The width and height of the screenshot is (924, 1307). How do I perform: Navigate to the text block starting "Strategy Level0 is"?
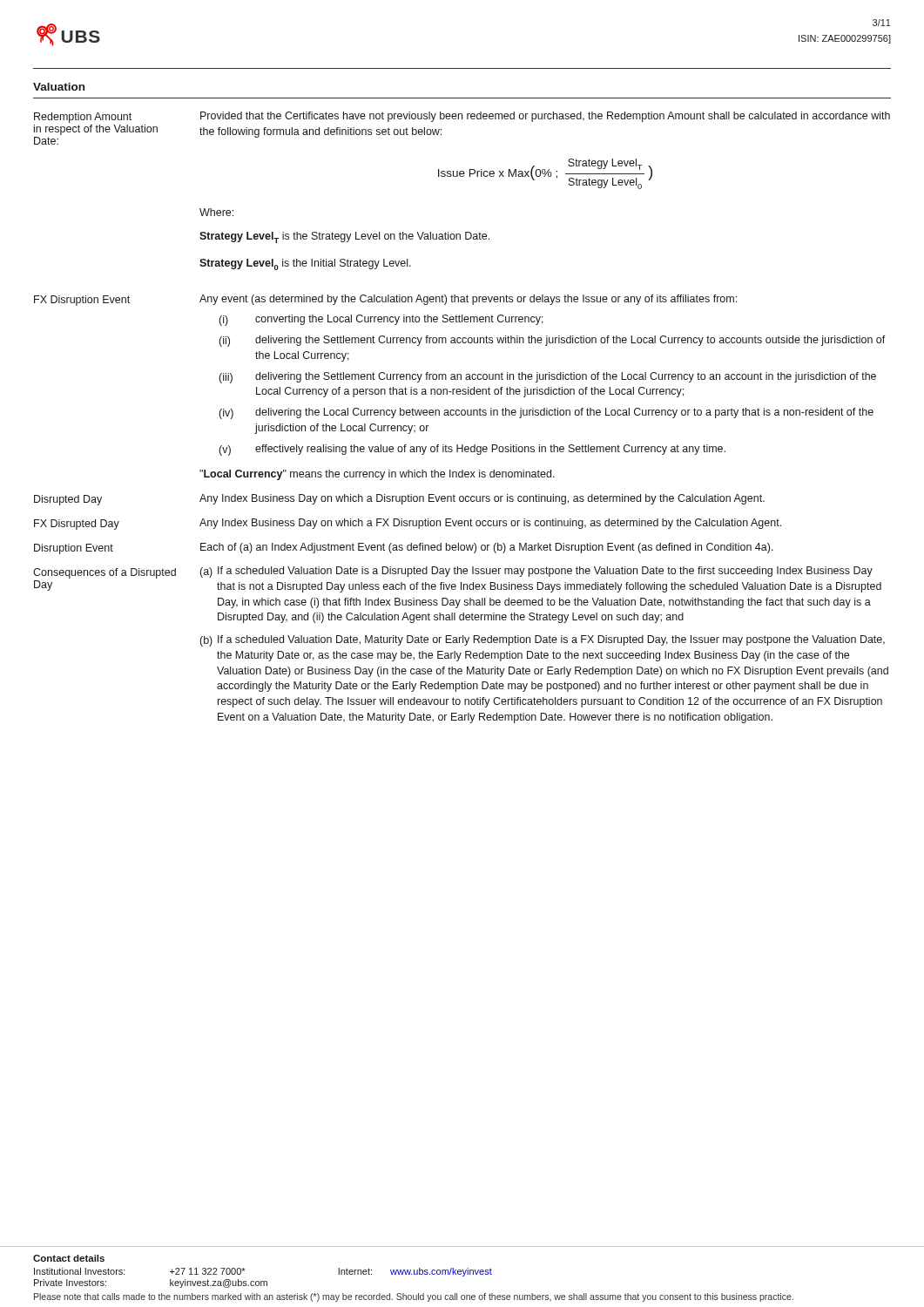coord(305,264)
